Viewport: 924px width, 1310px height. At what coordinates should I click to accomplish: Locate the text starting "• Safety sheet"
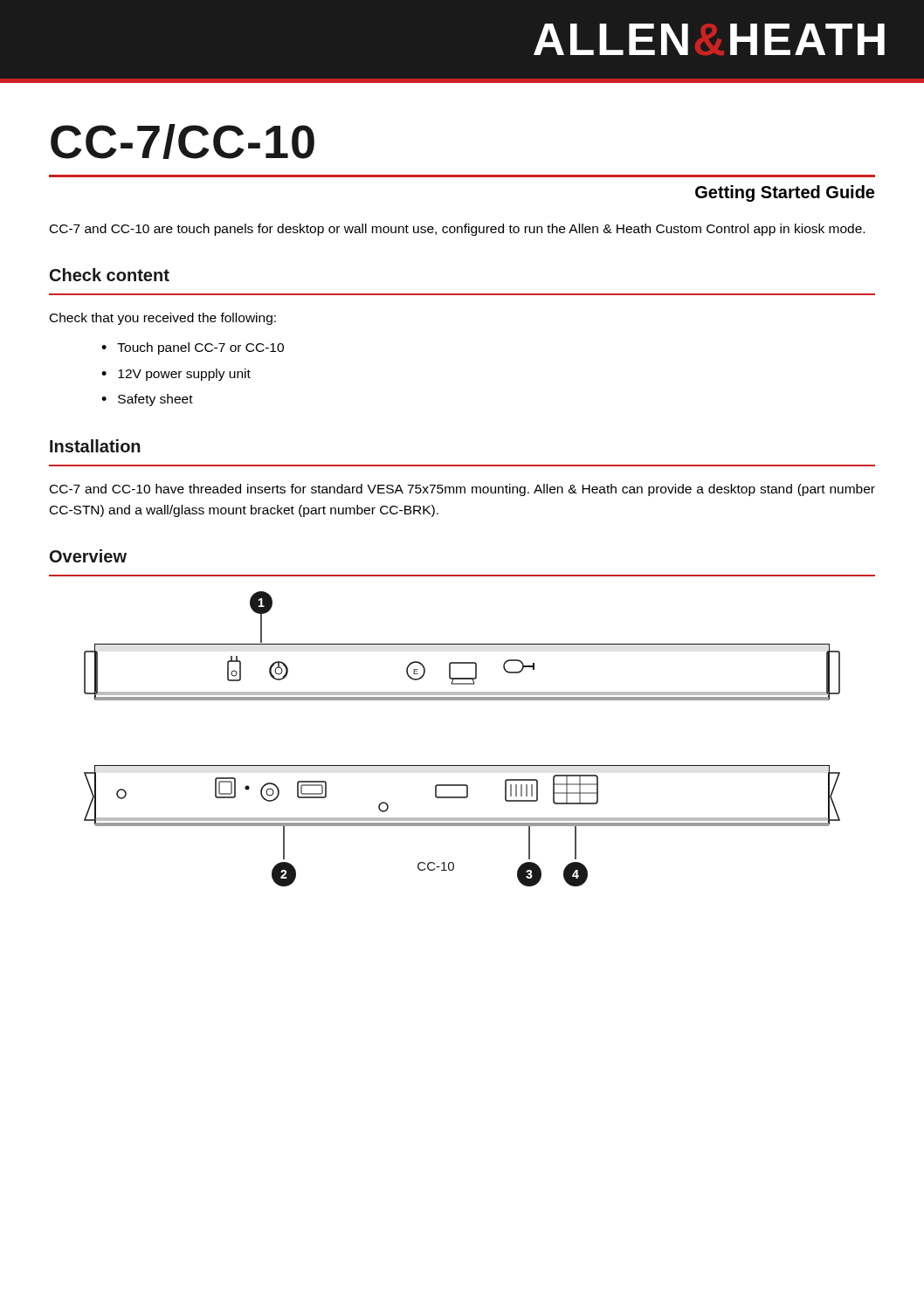147,399
